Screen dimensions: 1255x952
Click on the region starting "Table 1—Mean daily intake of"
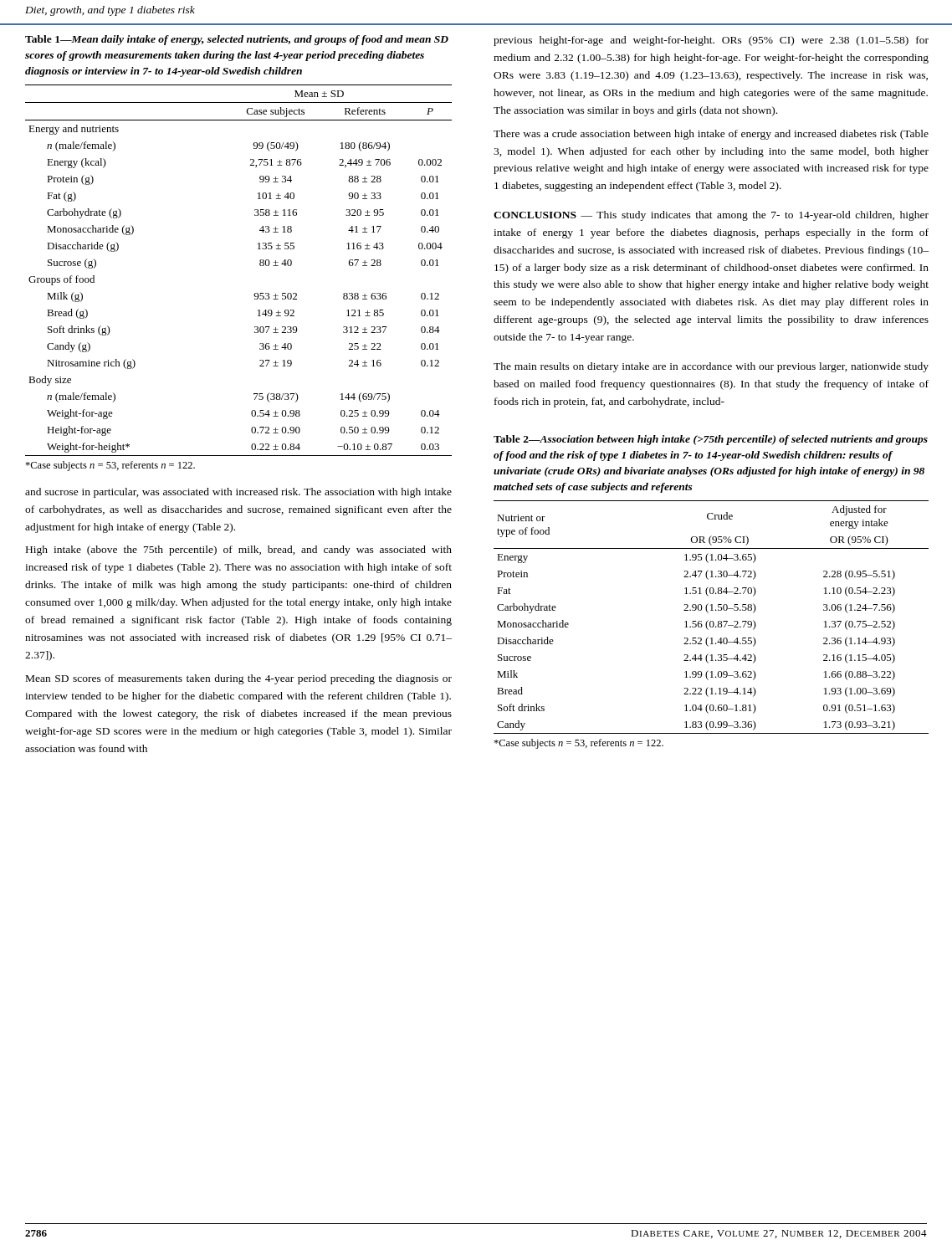coord(237,55)
